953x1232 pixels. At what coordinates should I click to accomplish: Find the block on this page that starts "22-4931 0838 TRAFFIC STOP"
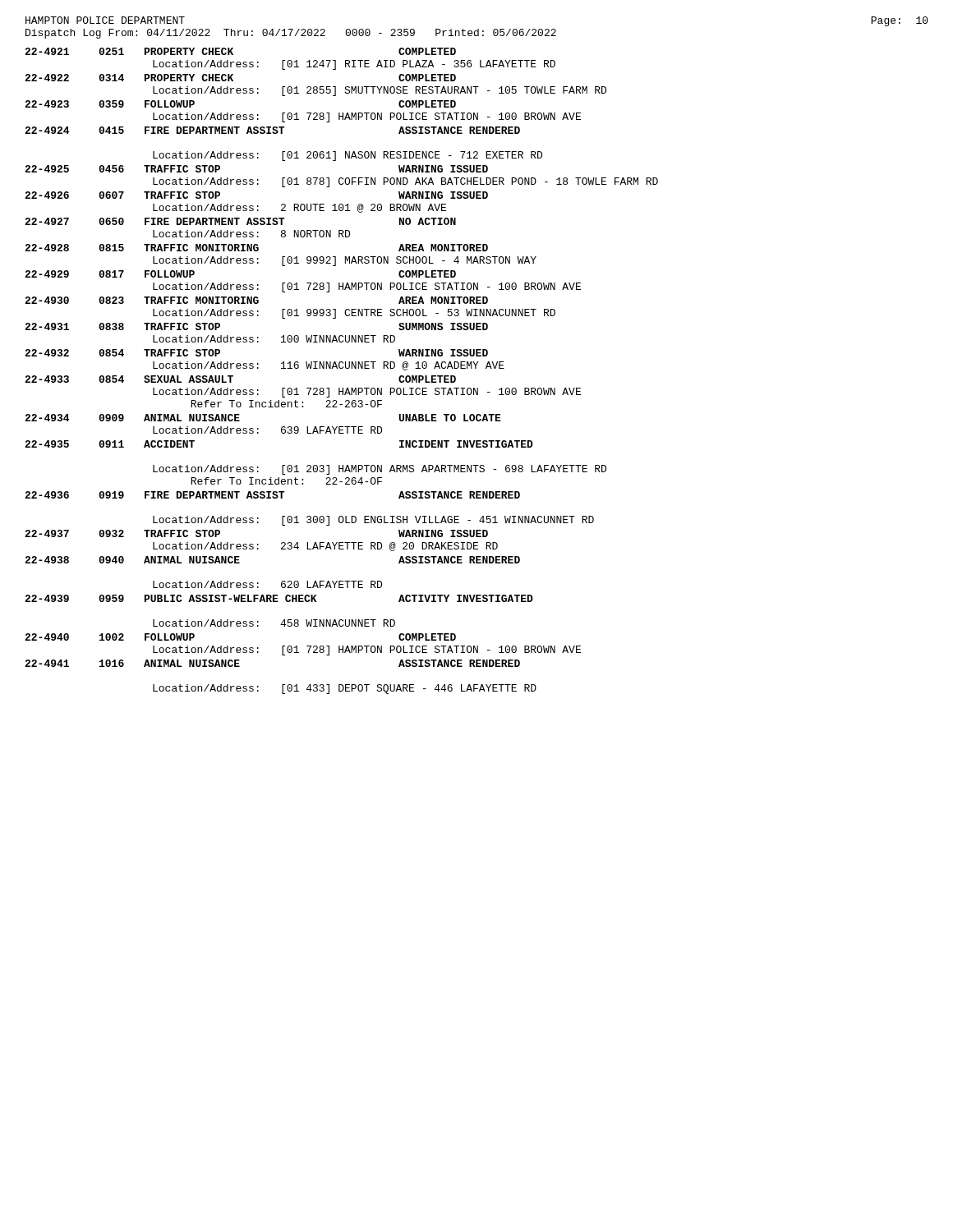pyautogui.click(x=476, y=334)
